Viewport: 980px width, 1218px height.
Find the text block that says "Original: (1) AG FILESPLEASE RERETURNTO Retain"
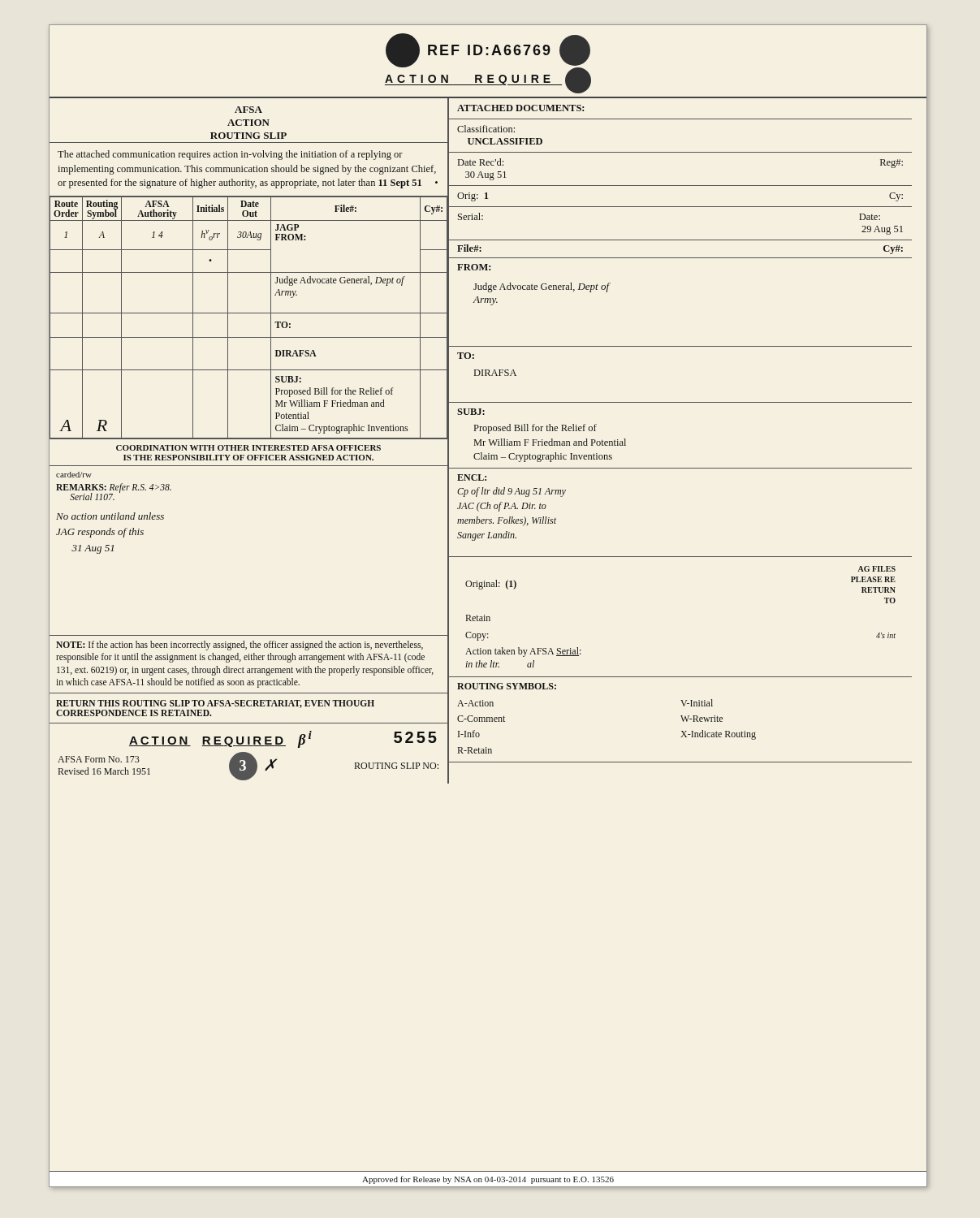877,569
